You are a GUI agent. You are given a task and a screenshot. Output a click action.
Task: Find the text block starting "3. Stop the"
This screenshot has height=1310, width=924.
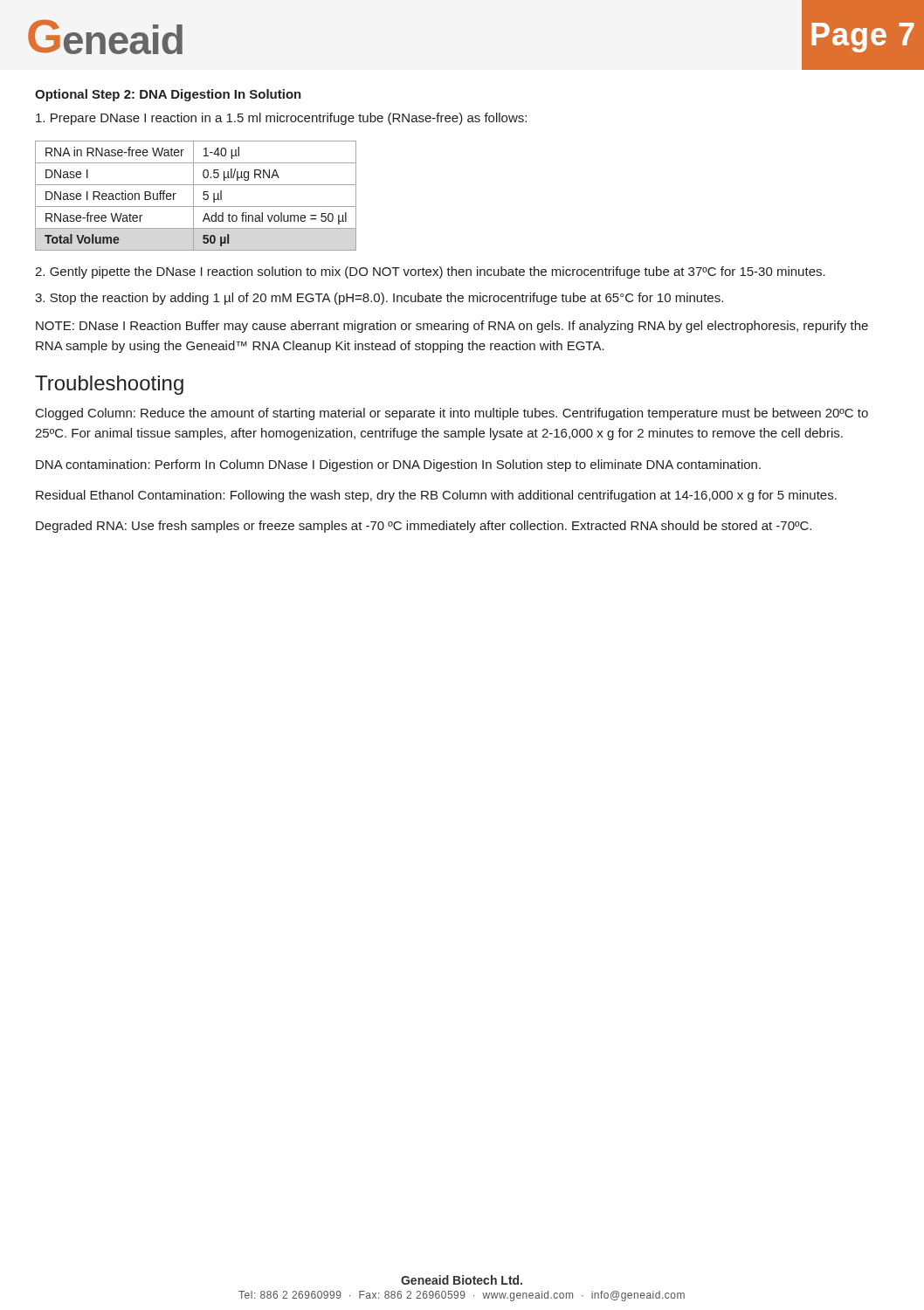click(x=380, y=297)
